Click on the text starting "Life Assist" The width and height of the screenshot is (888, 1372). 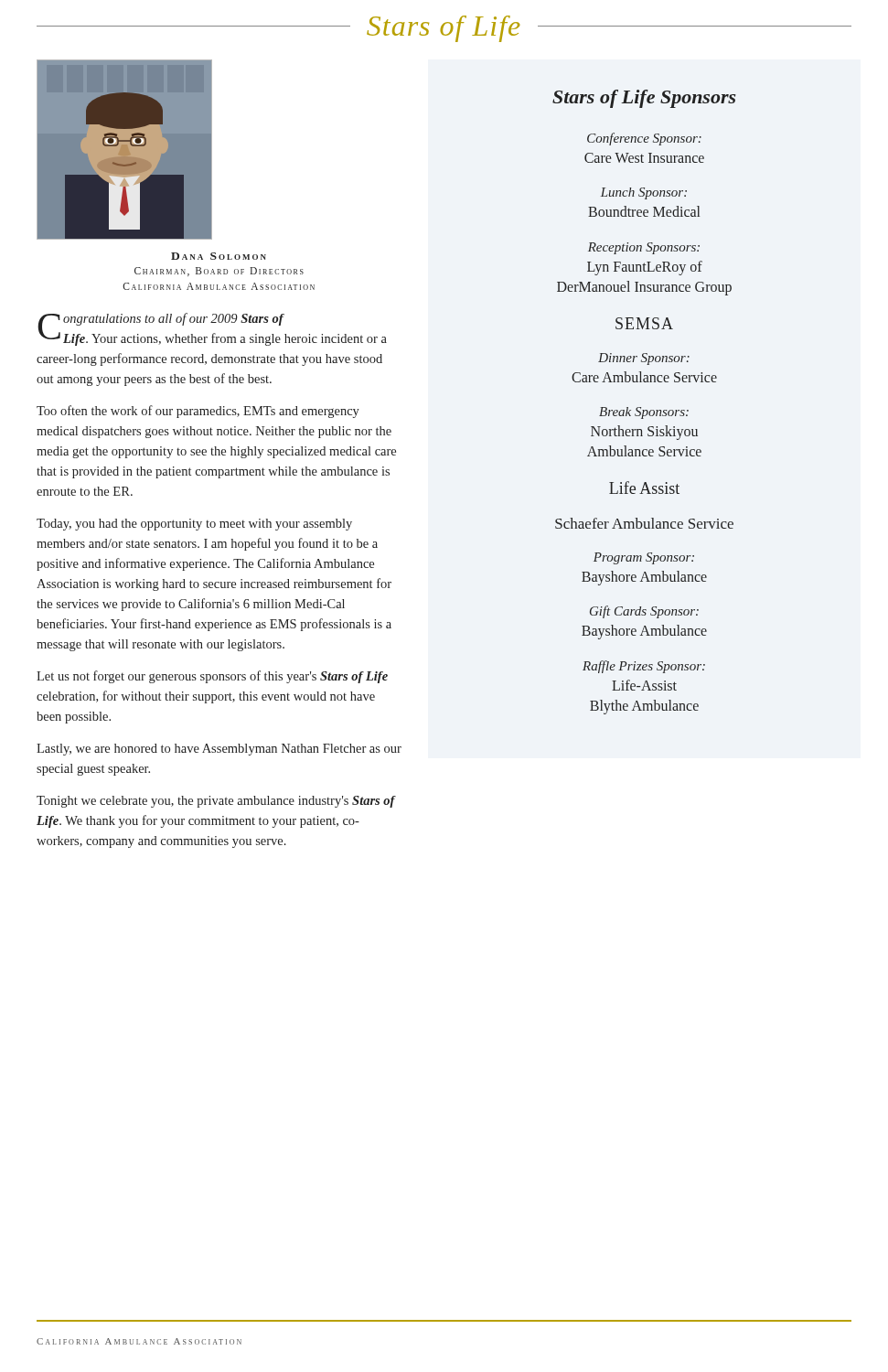pos(644,489)
